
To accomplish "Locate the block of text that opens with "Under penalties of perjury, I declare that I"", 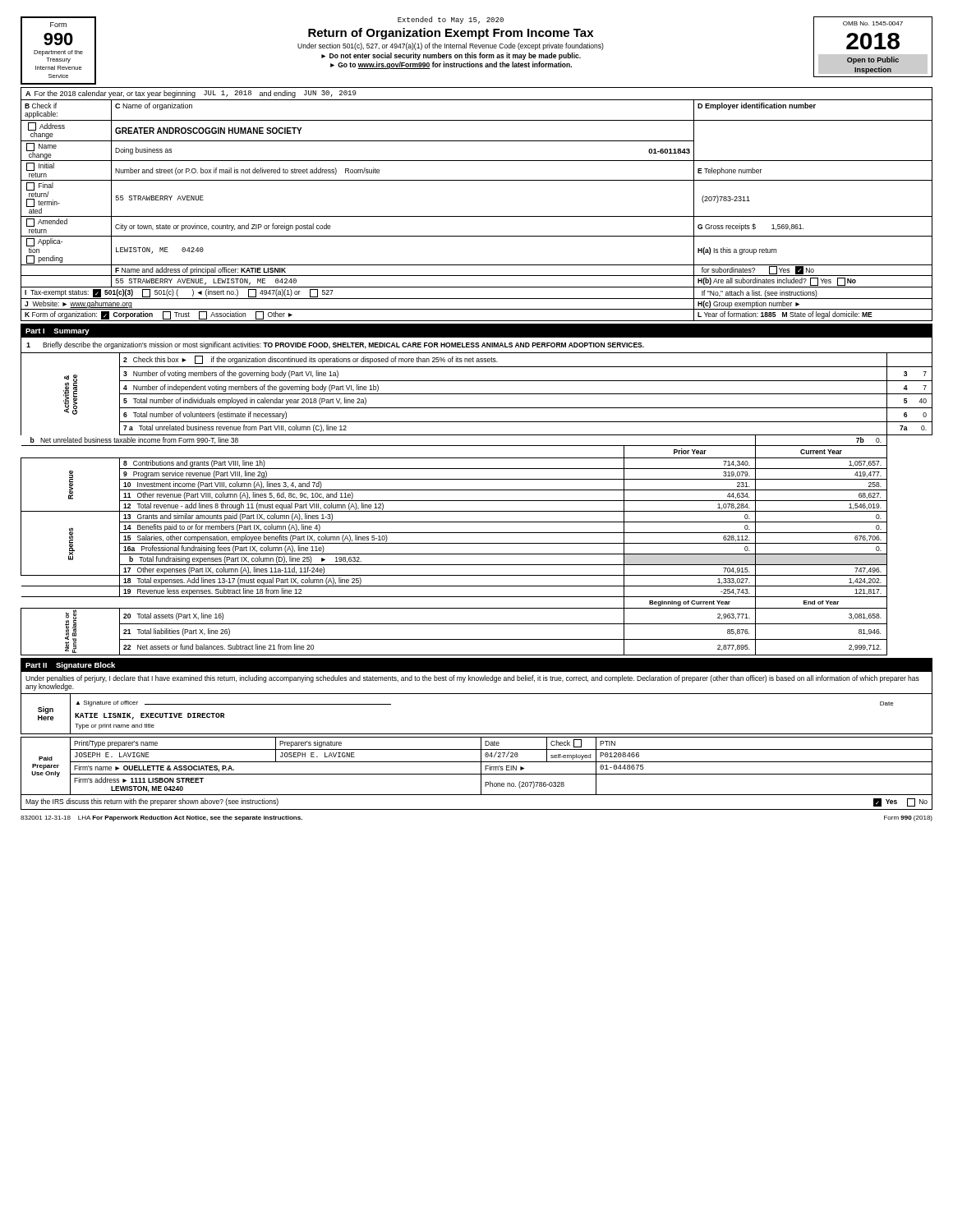I will coord(472,682).
